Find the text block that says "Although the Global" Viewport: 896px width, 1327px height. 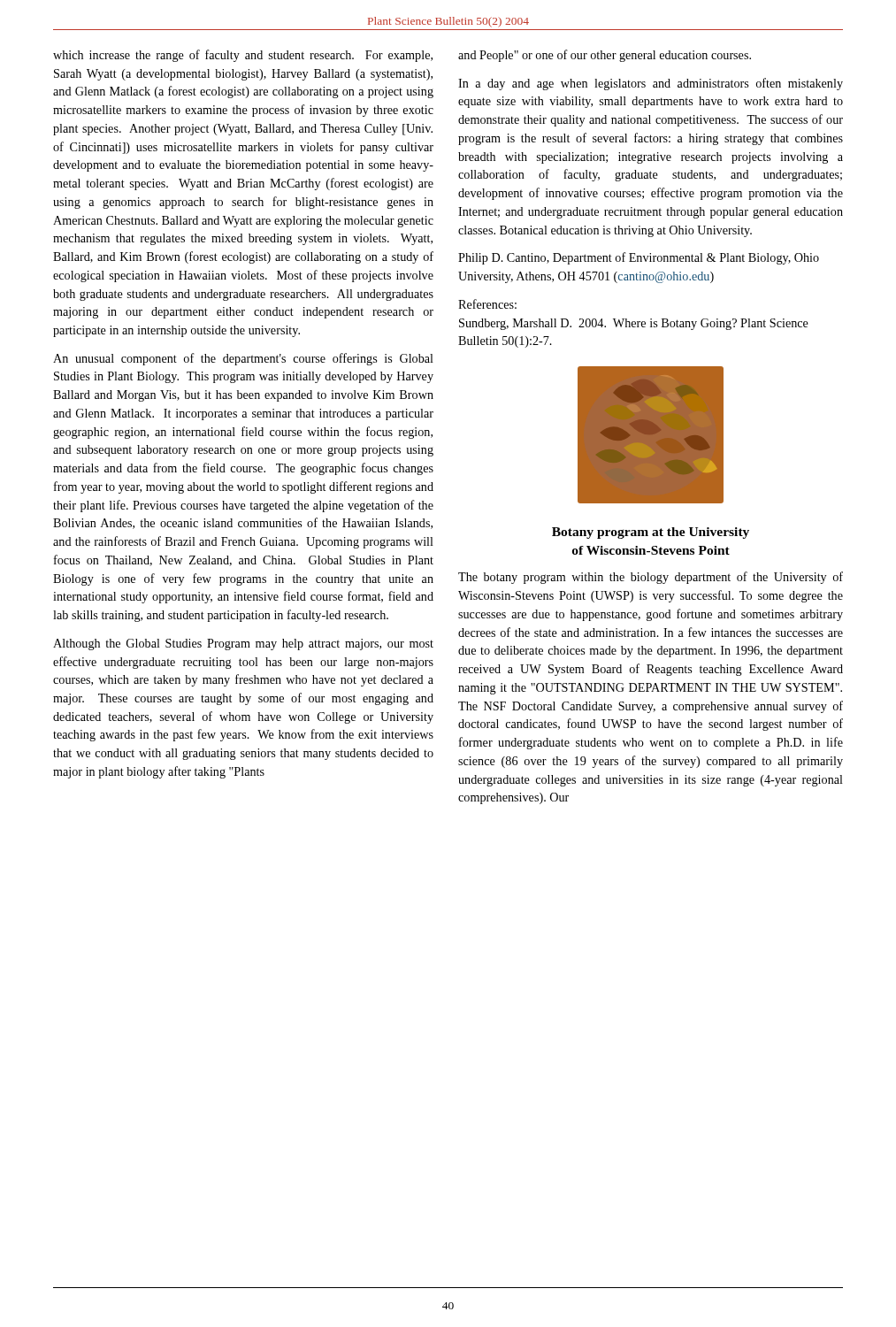[x=243, y=707]
